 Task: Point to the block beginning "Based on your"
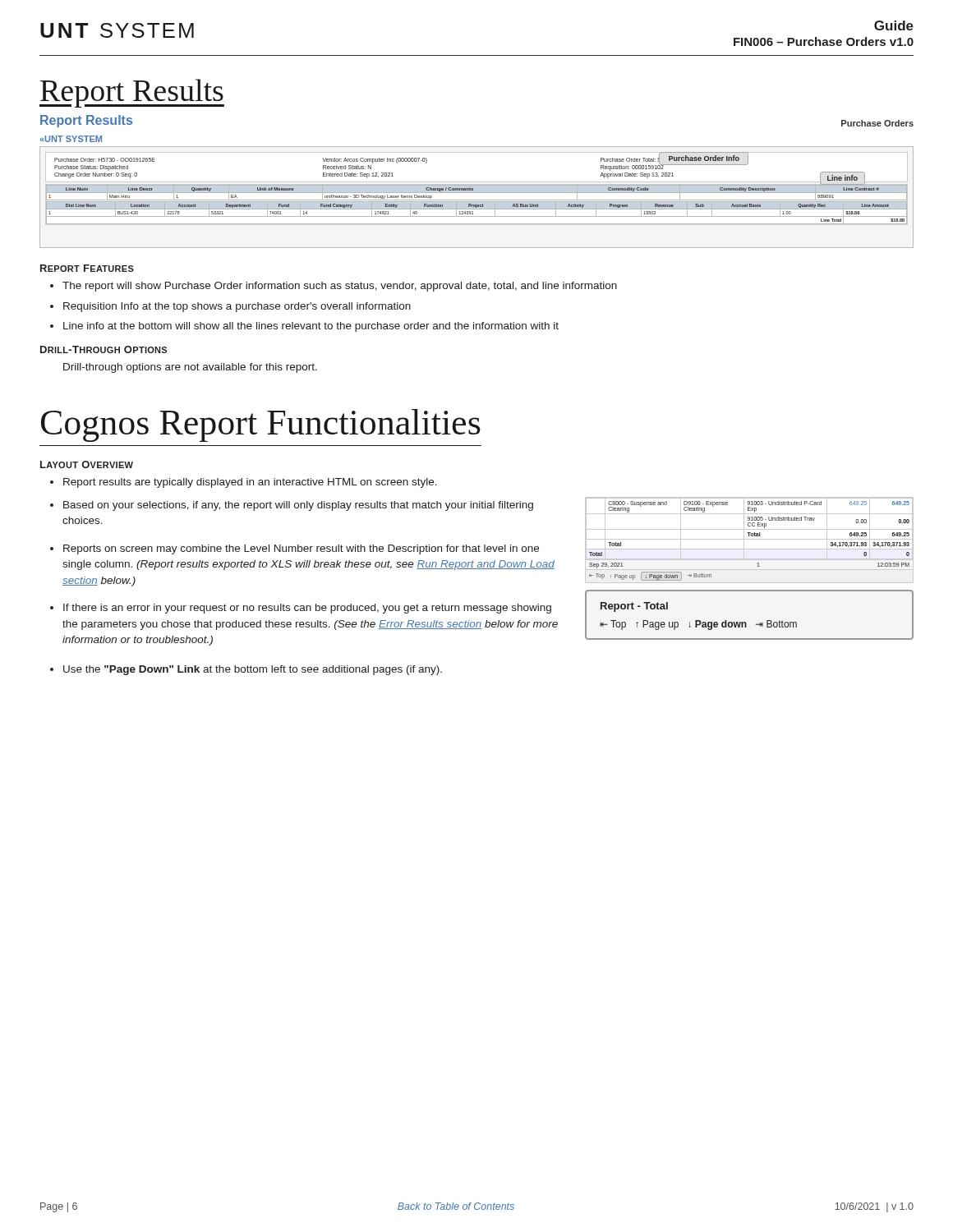click(x=298, y=512)
